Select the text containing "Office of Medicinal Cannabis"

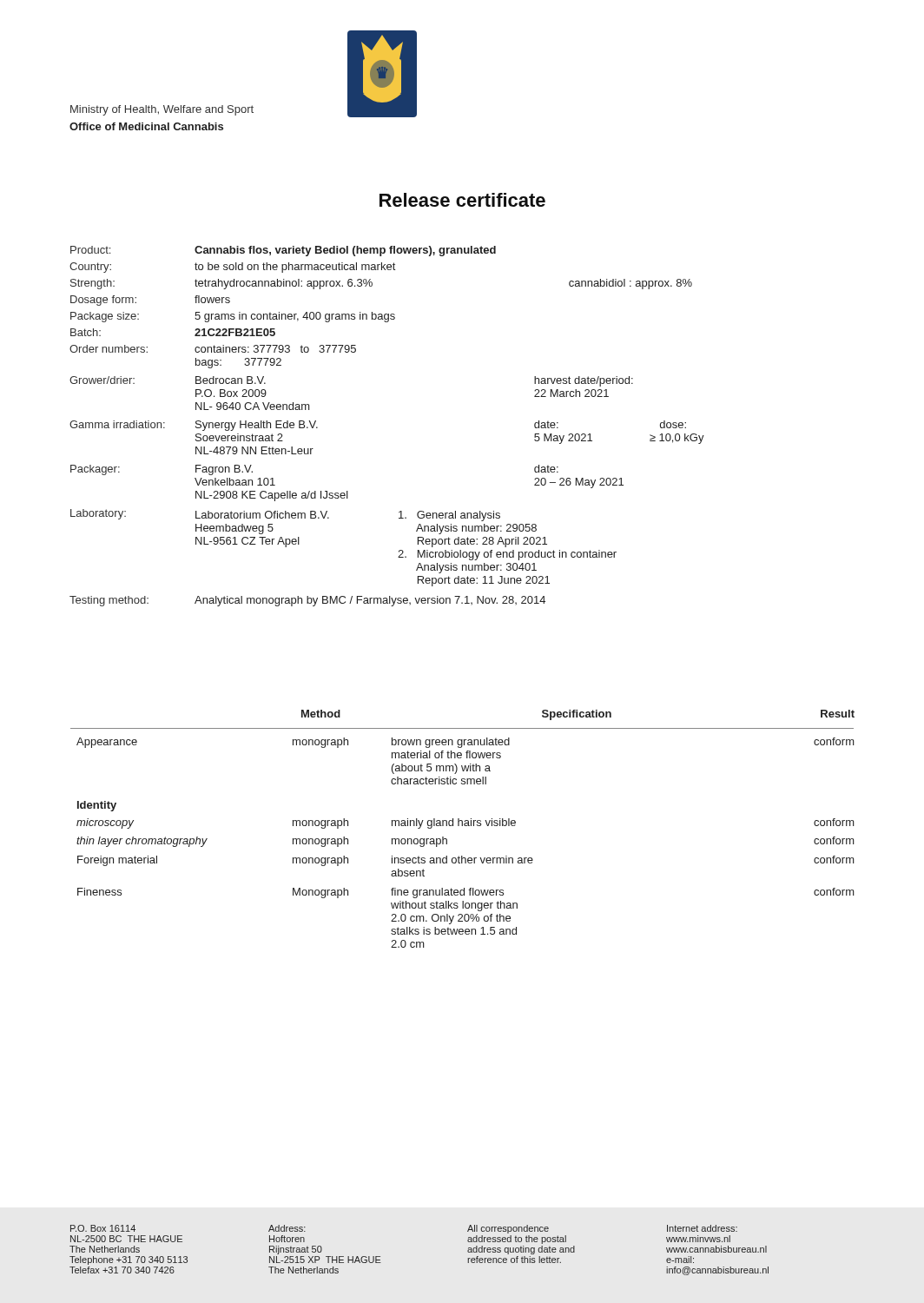click(147, 126)
